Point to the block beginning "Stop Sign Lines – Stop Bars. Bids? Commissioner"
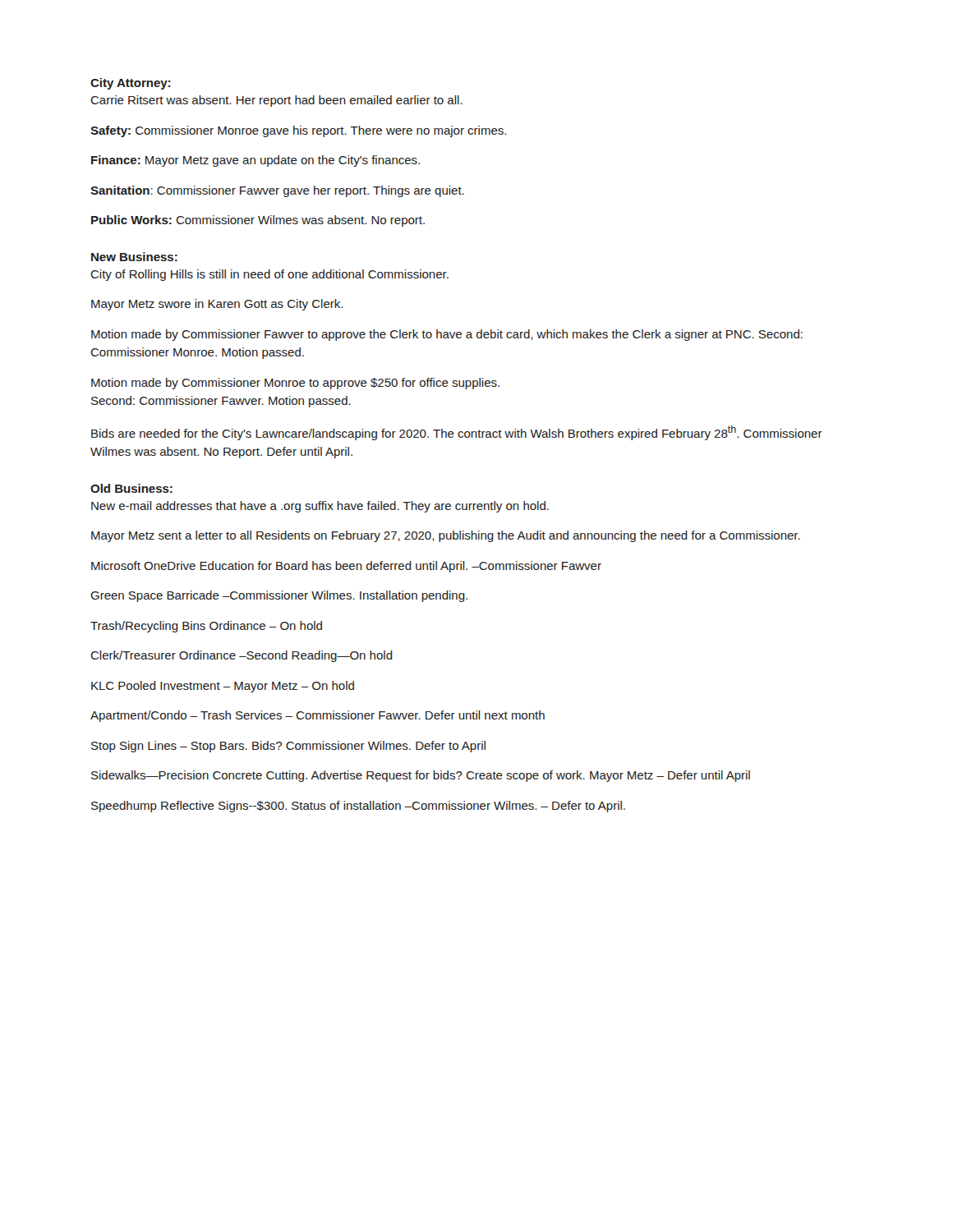This screenshot has width=953, height=1232. 288,745
